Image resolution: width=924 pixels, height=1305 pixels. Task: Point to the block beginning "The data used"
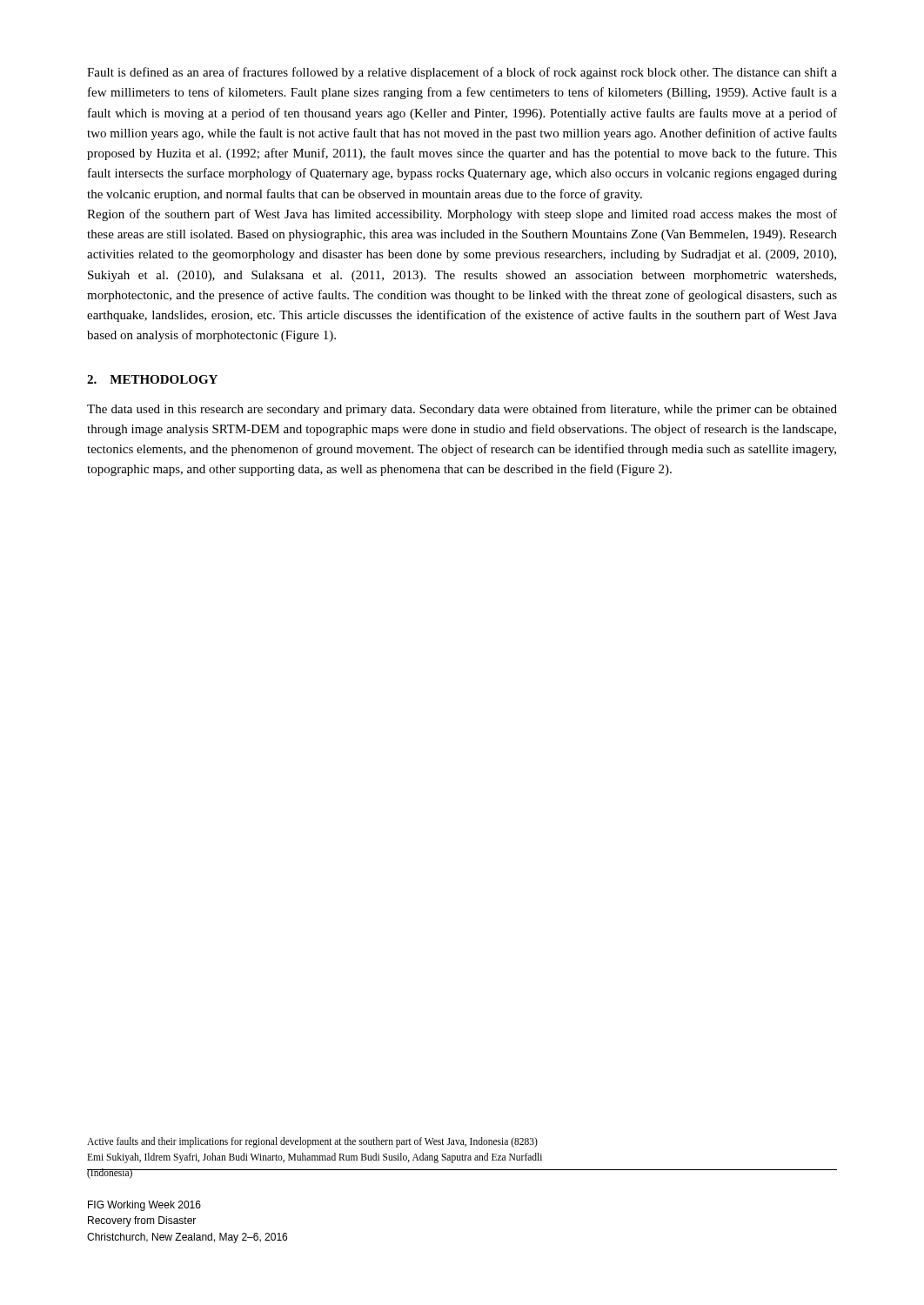point(462,439)
